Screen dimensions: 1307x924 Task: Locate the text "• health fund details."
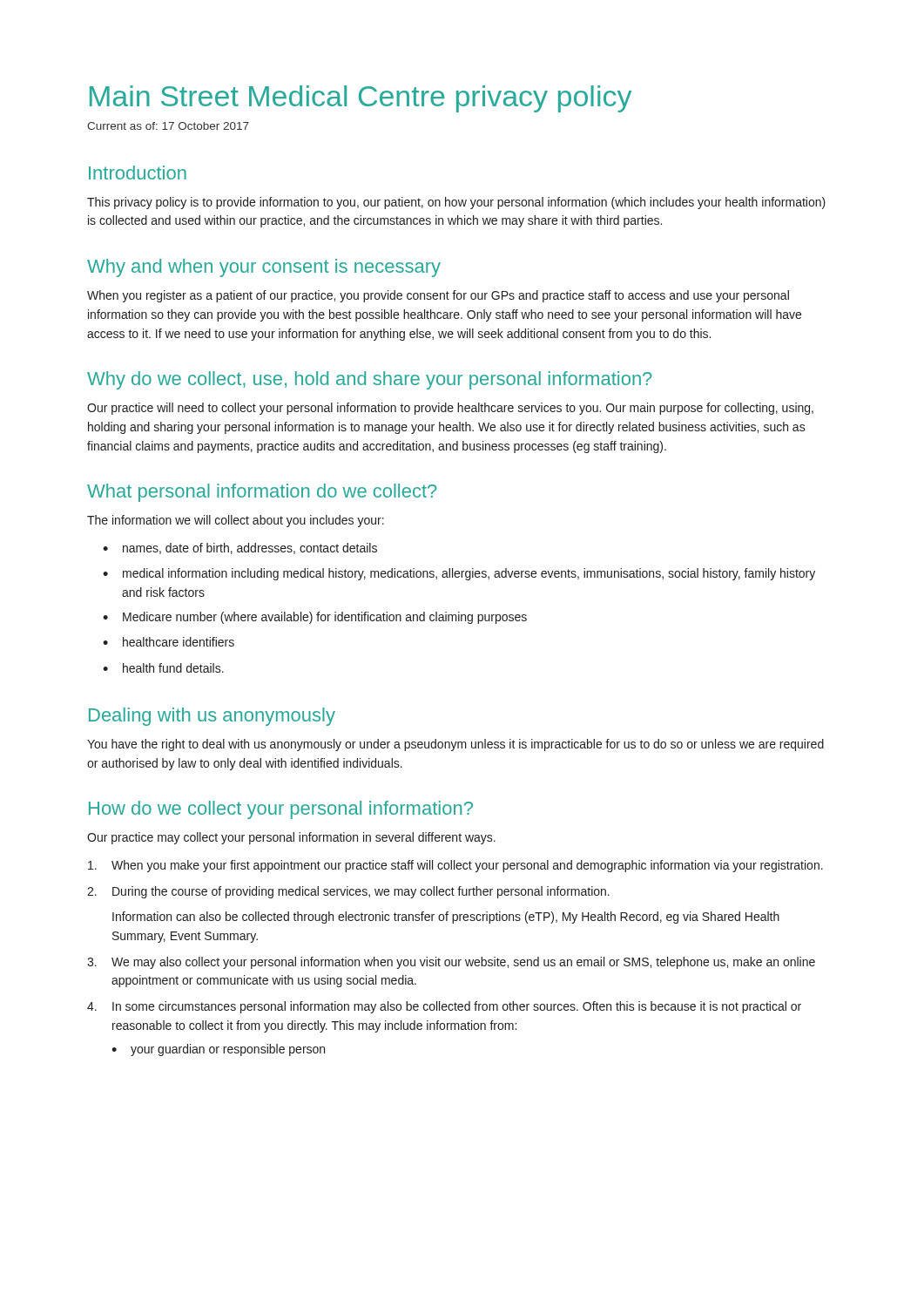pyautogui.click(x=164, y=669)
